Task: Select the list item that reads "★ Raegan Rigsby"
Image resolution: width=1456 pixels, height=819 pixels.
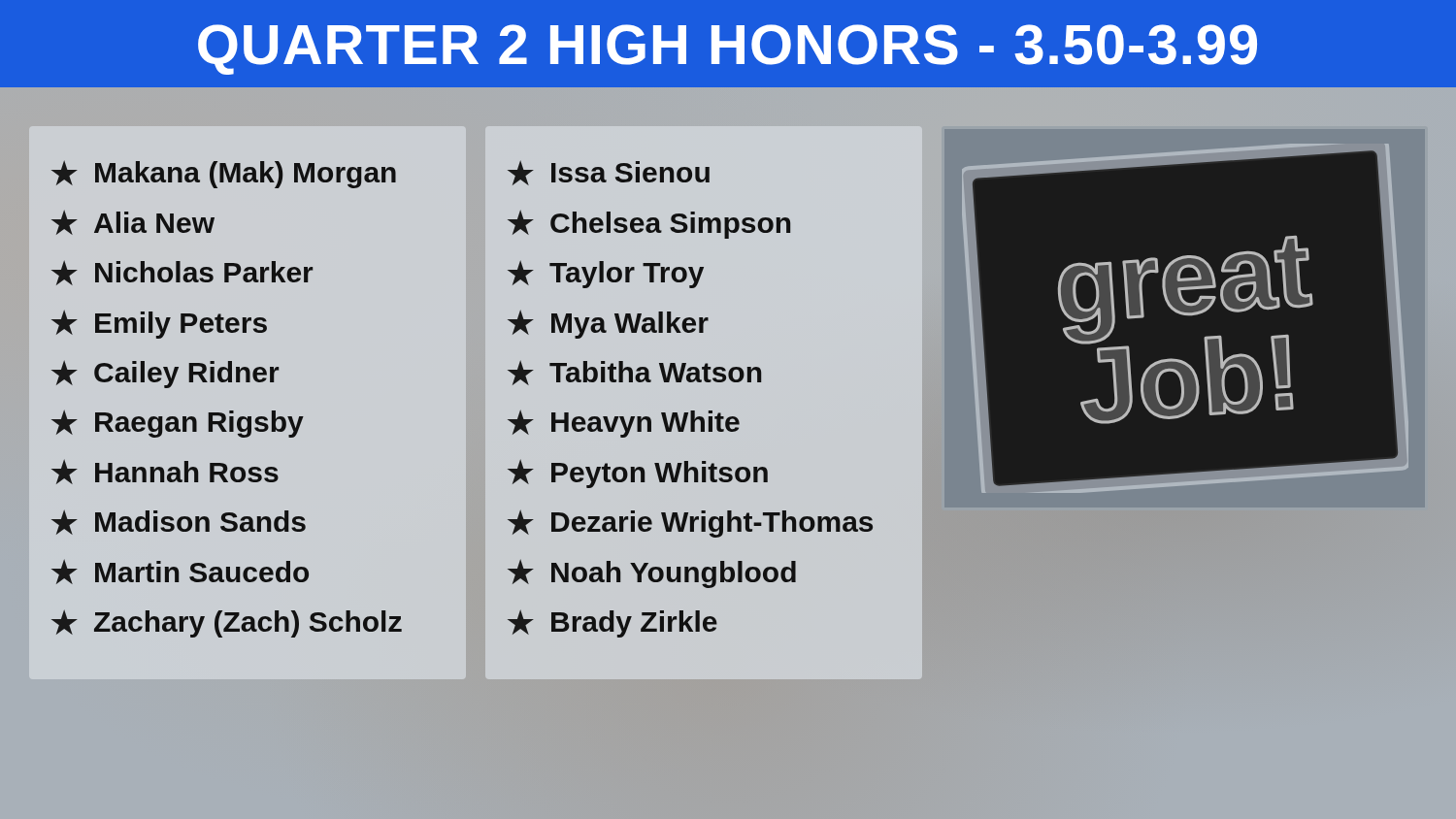Action: click(x=176, y=423)
